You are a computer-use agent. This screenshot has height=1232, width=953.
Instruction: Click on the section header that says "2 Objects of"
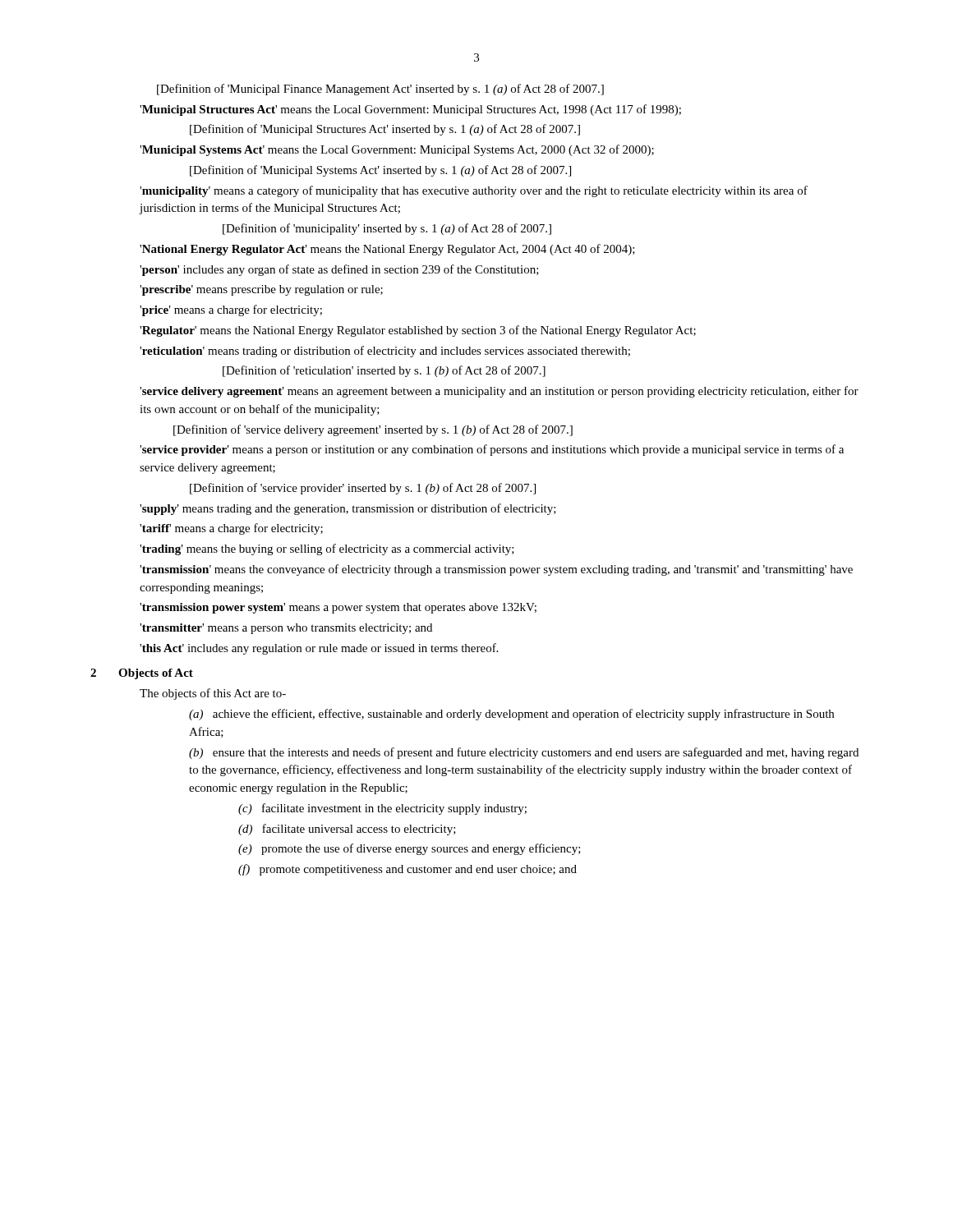(142, 673)
